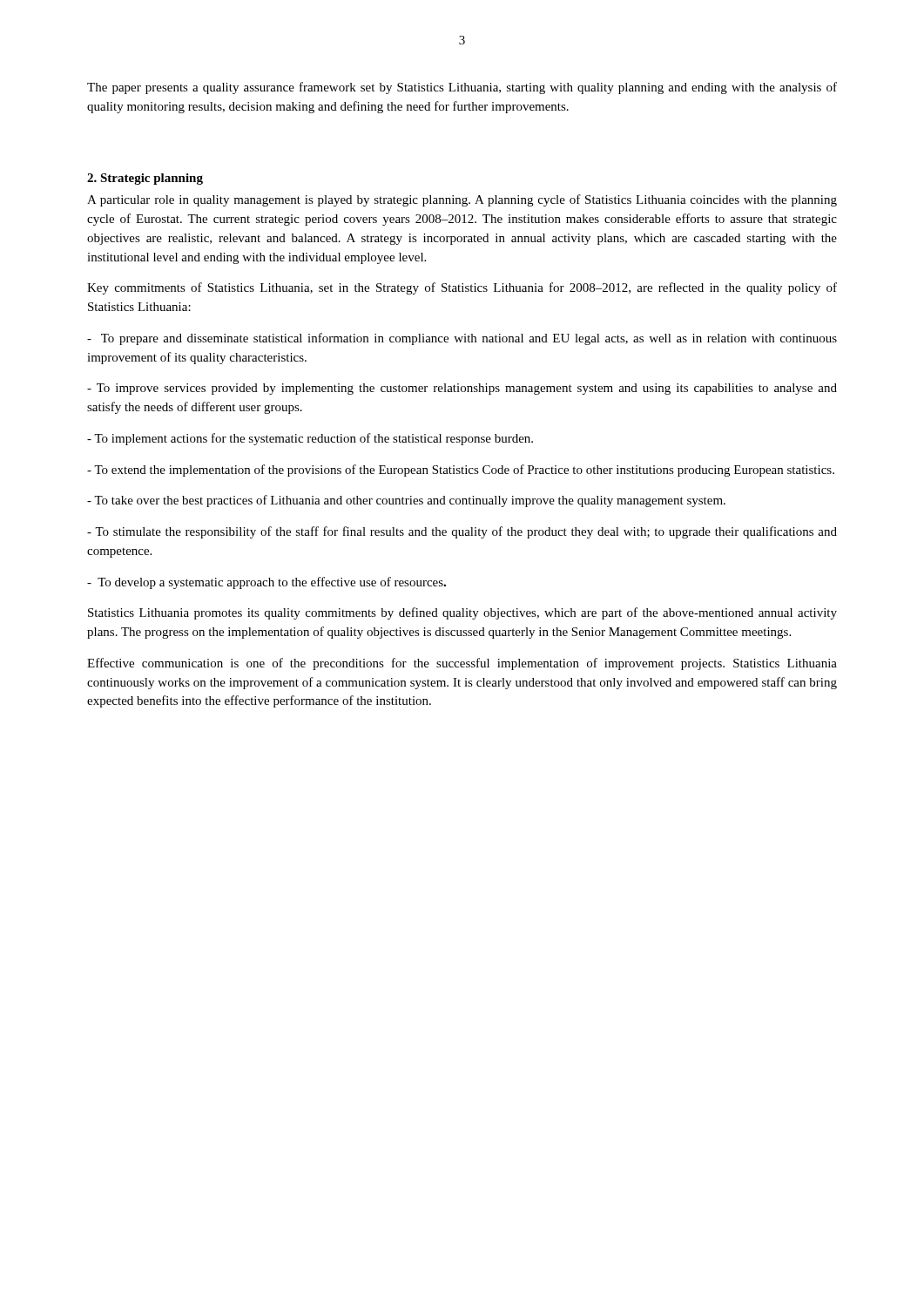Click on the list item containing "To implement actions for the"
This screenshot has height=1307, width=924.
[311, 438]
